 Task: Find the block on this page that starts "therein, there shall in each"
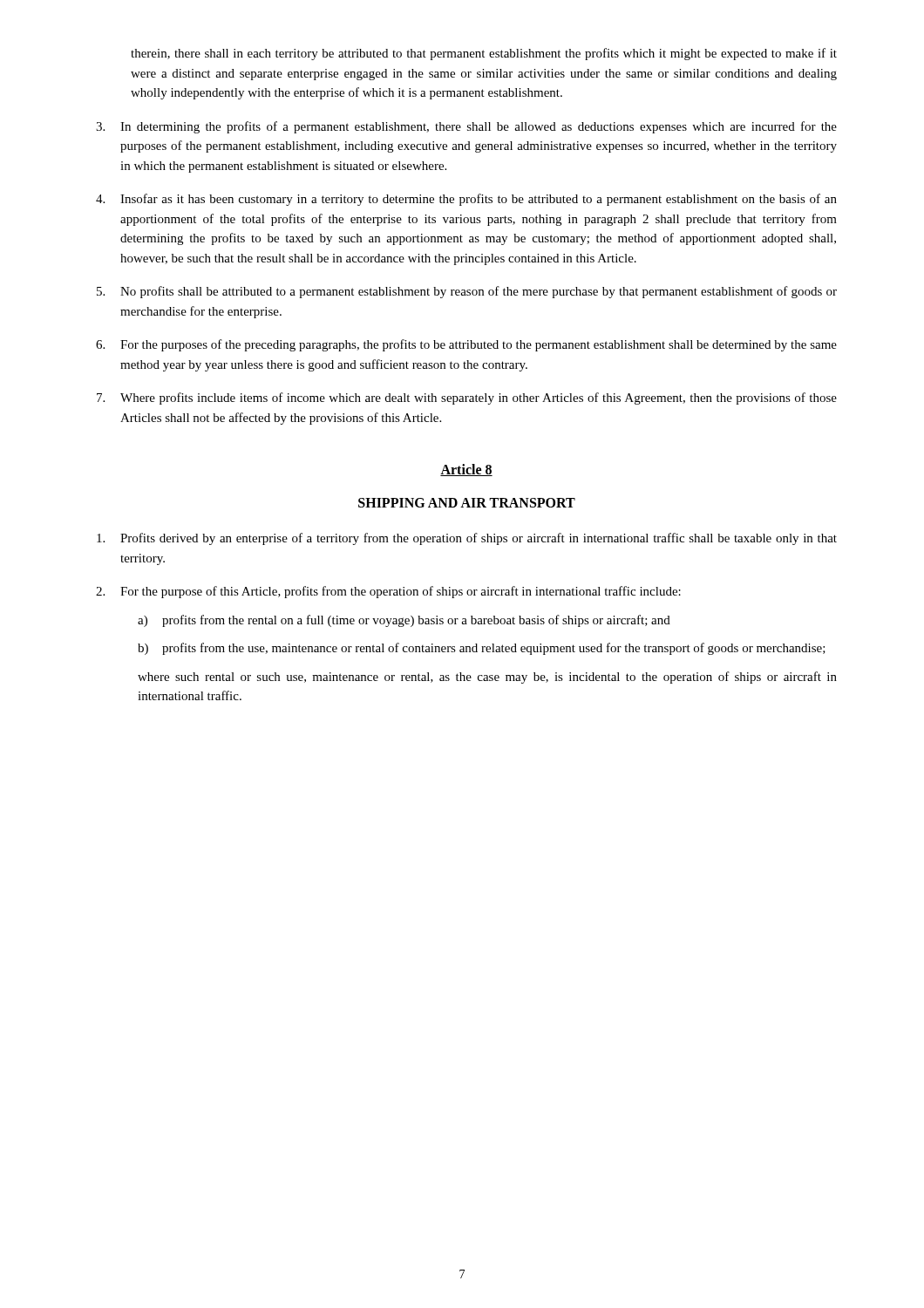(x=484, y=73)
